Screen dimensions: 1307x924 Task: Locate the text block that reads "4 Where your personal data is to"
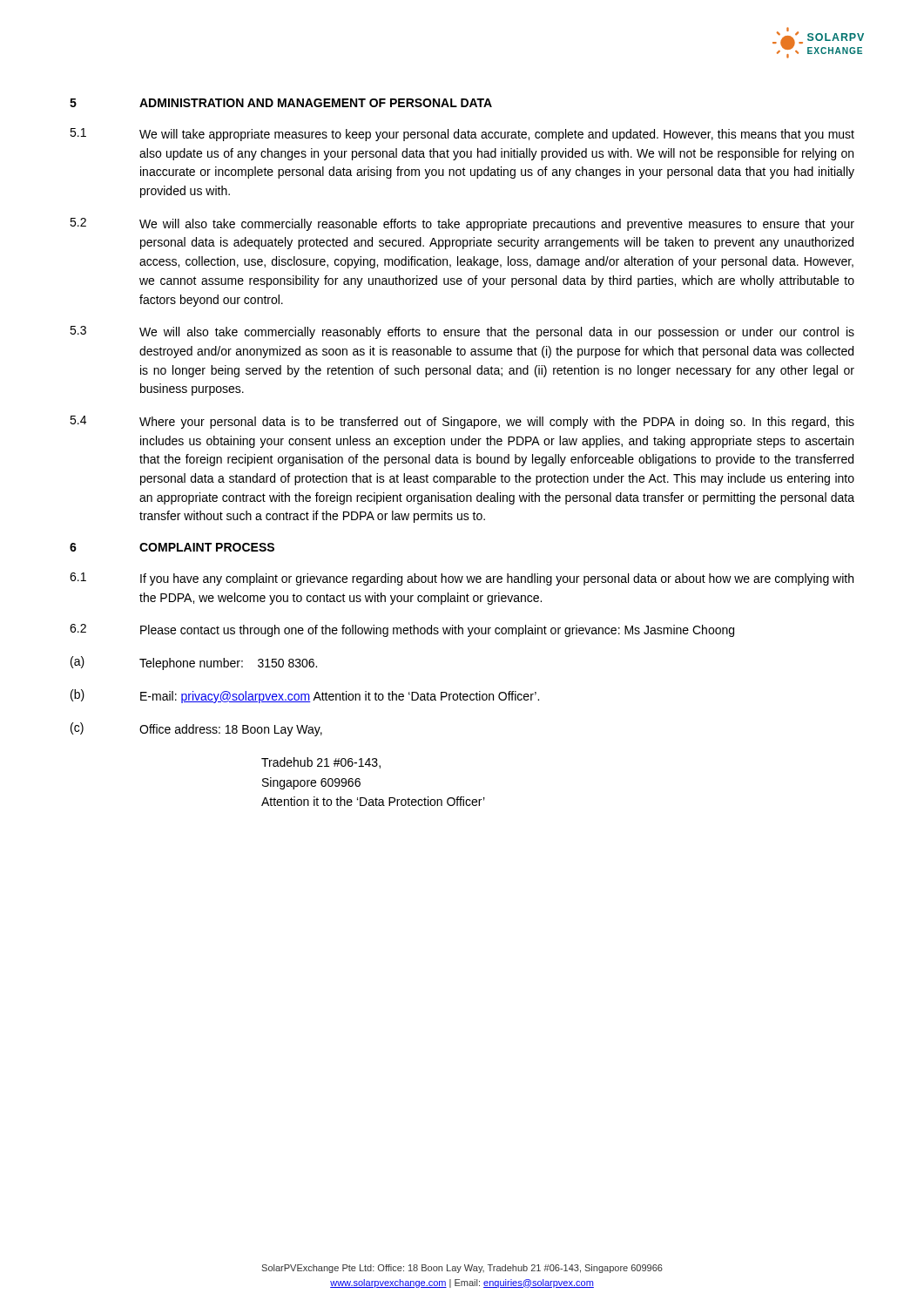pyautogui.click(x=462, y=470)
